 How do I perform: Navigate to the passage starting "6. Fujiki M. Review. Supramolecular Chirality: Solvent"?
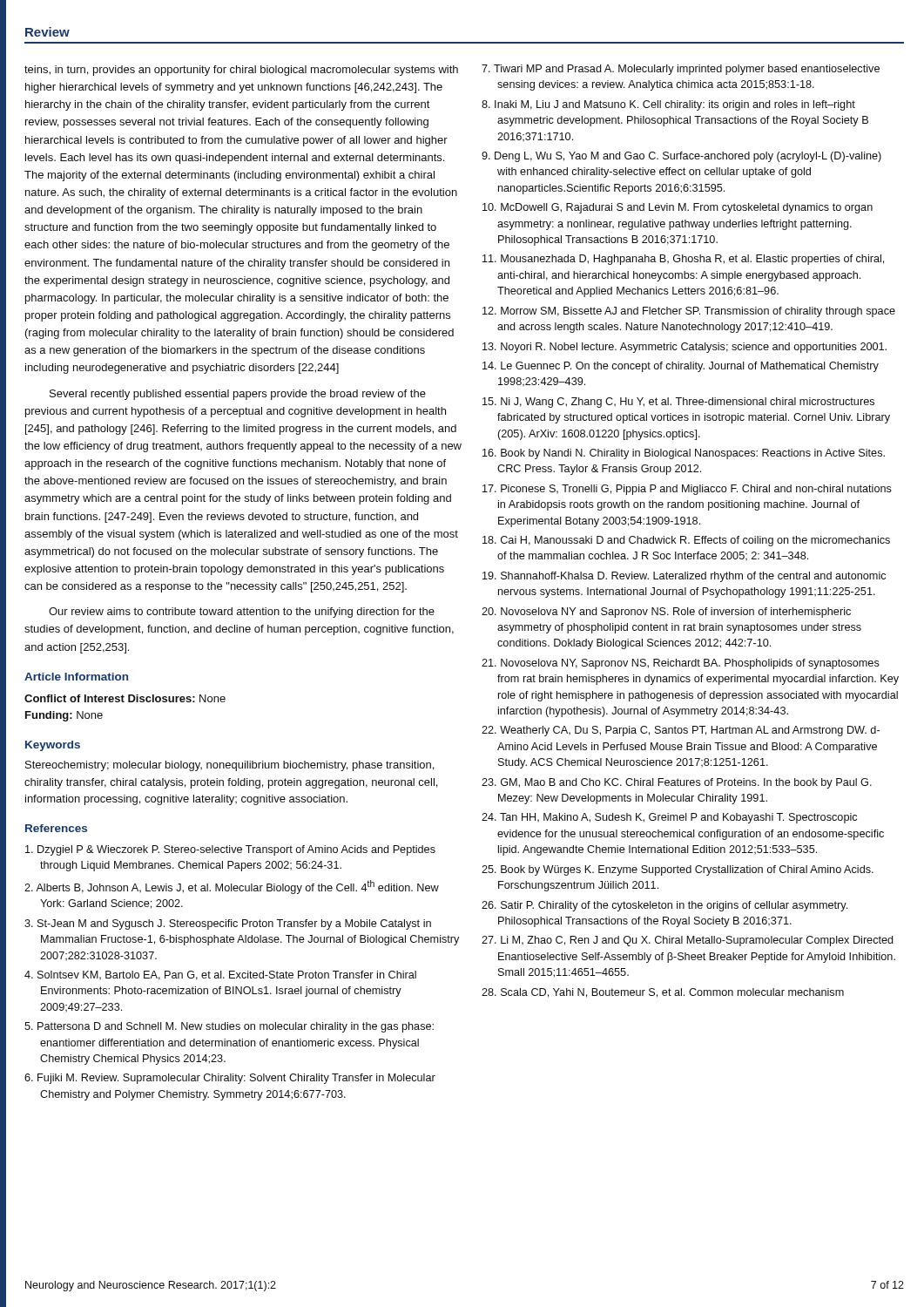(230, 1086)
